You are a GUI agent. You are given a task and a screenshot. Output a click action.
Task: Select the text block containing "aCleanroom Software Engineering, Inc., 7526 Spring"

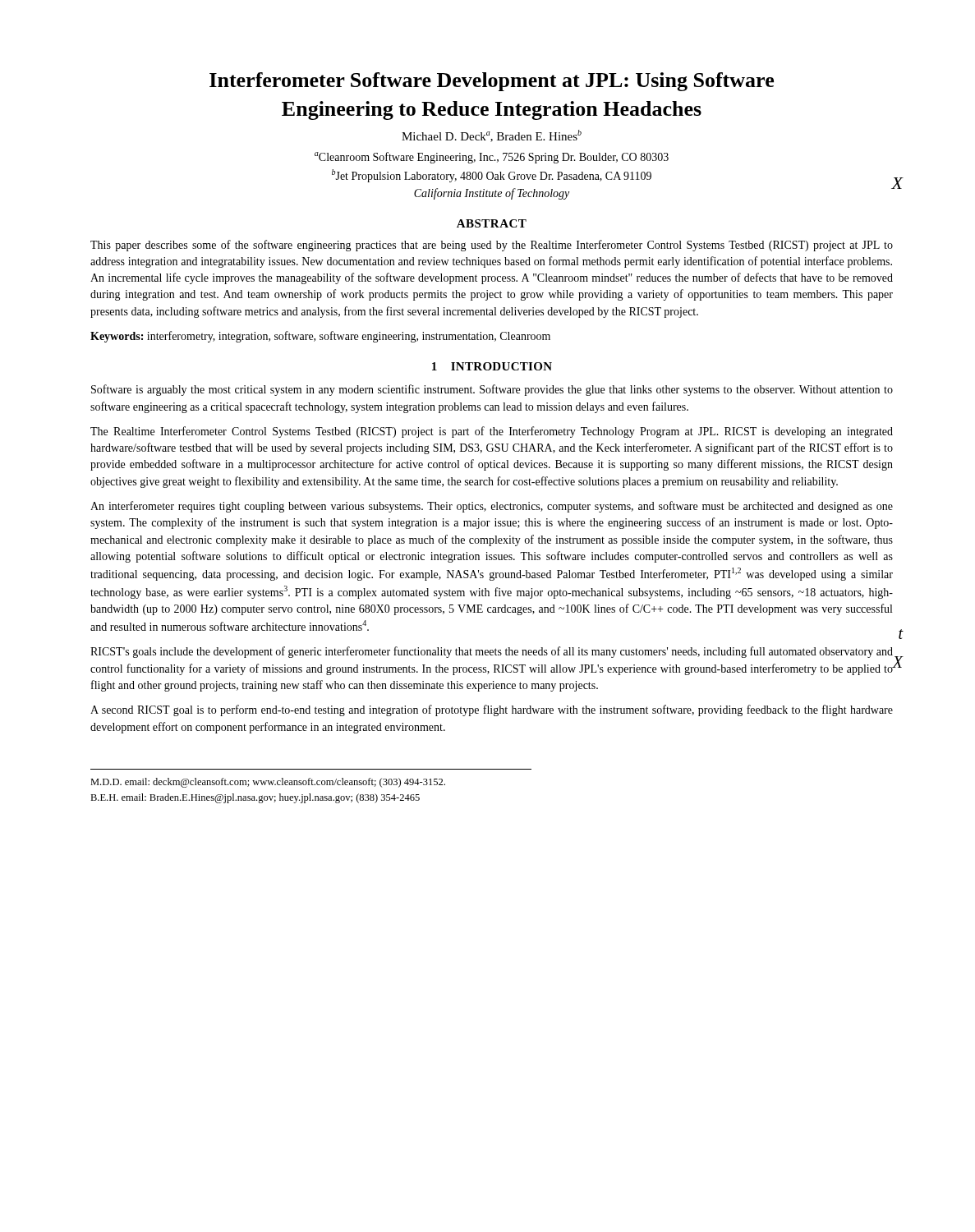[492, 174]
